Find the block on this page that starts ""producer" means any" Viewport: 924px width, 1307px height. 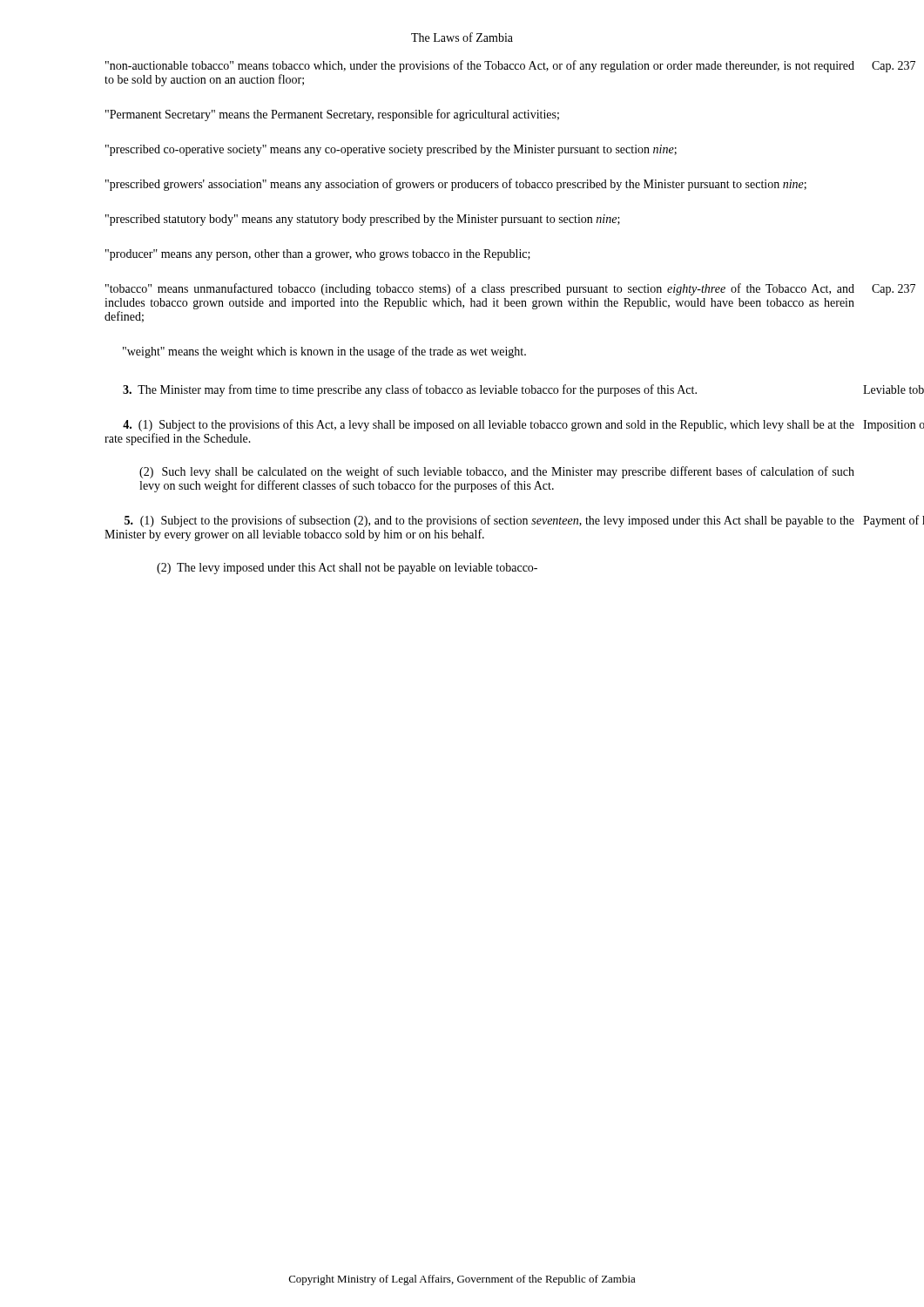pos(479,254)
